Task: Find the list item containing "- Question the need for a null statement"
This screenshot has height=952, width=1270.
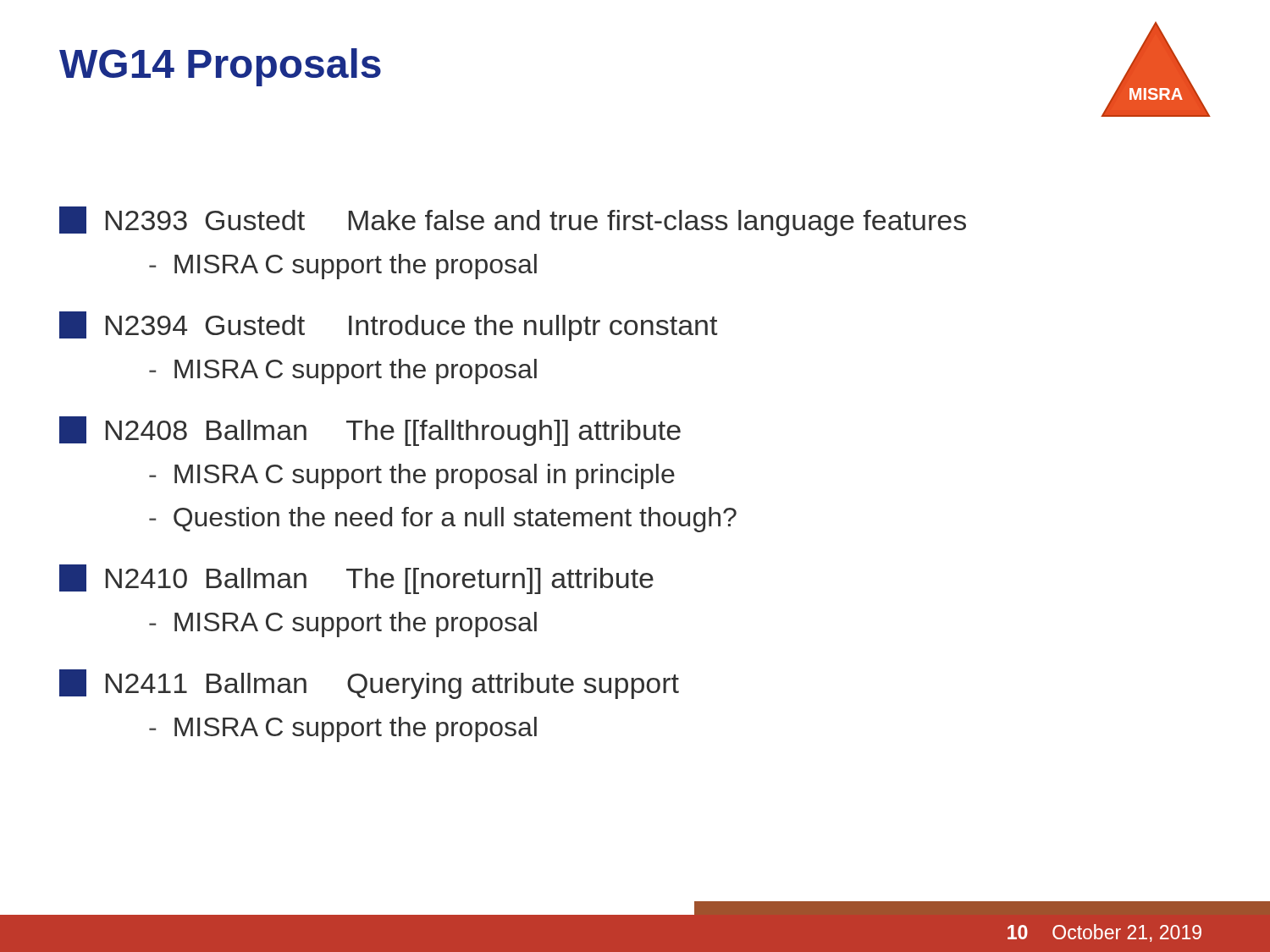Action: 443,518
